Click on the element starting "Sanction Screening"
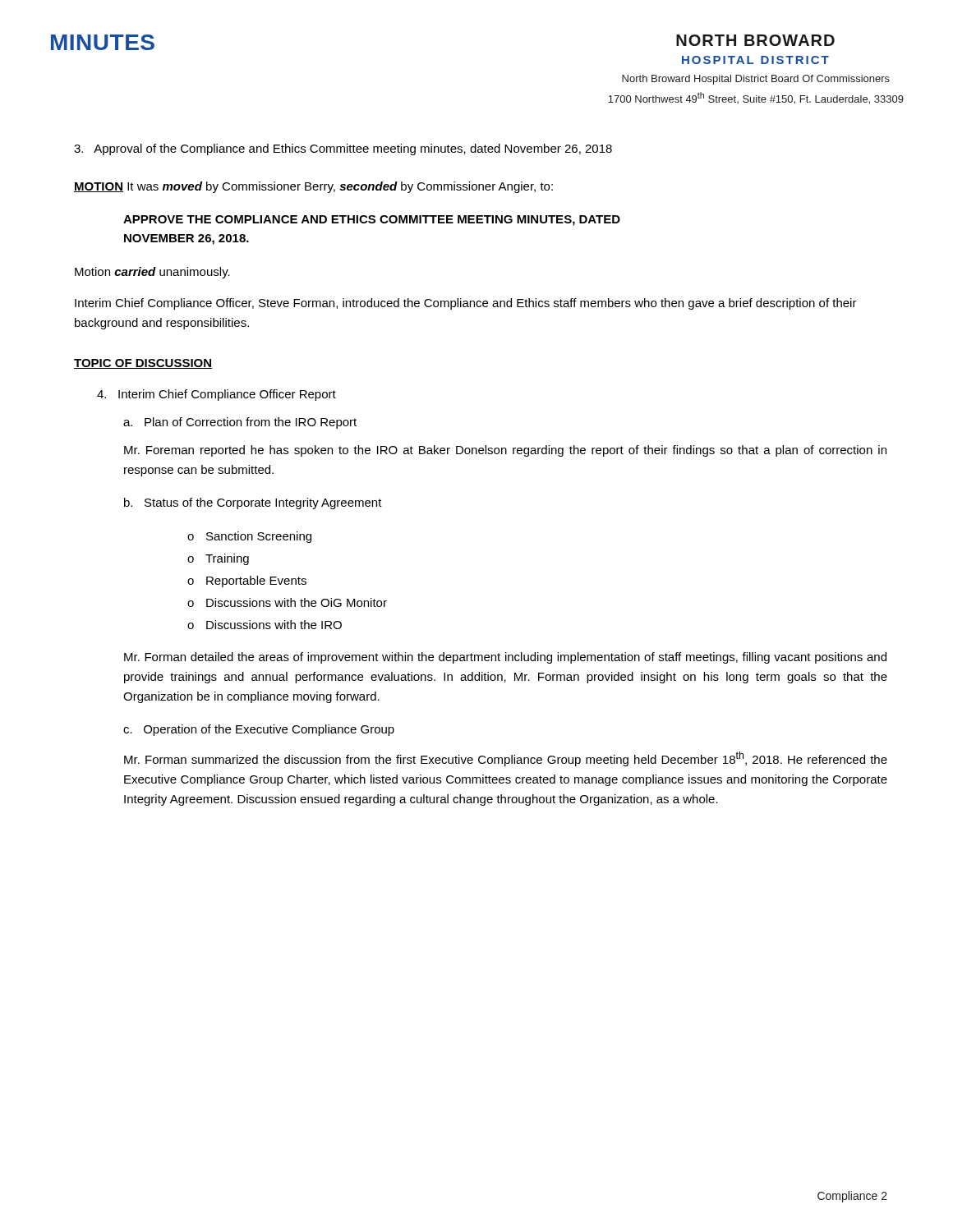Image resolution: width=953 pixels, height=1232 pixels. (259, 536)
